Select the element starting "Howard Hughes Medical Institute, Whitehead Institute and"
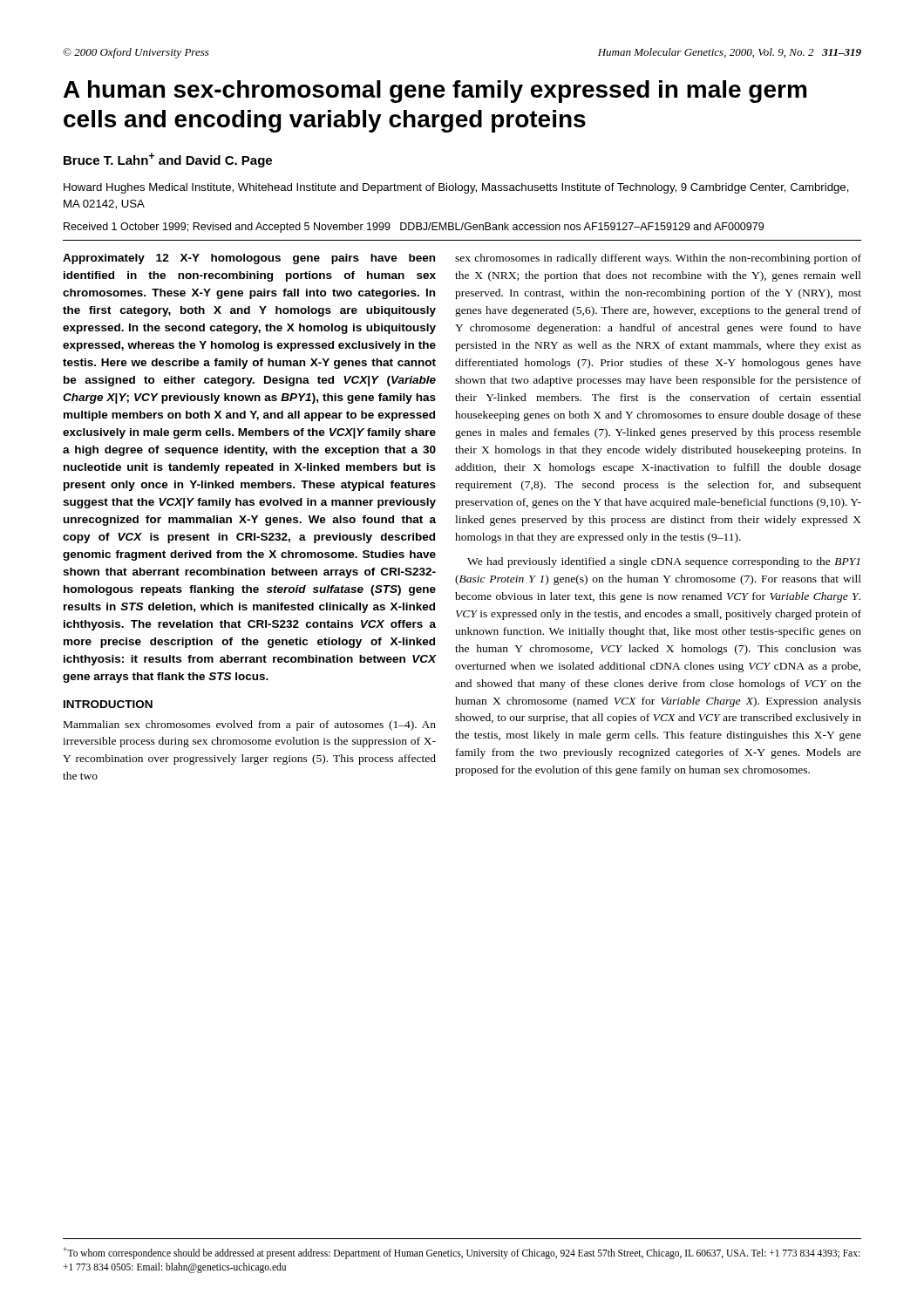The image size is (924, 1308). point(456,195)
